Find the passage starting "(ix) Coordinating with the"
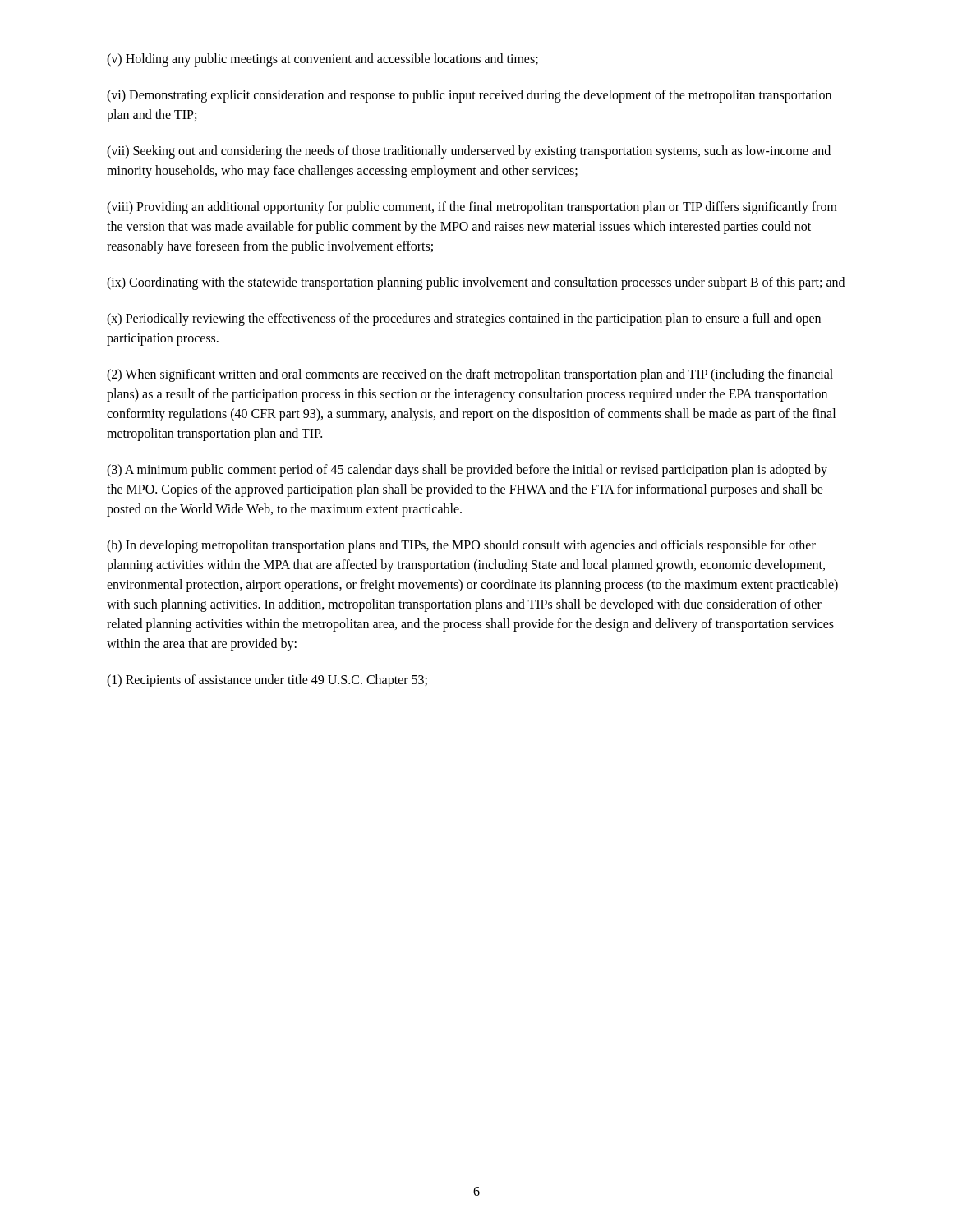The width and height of the screenshot is (953, 1232). point(476,282)
